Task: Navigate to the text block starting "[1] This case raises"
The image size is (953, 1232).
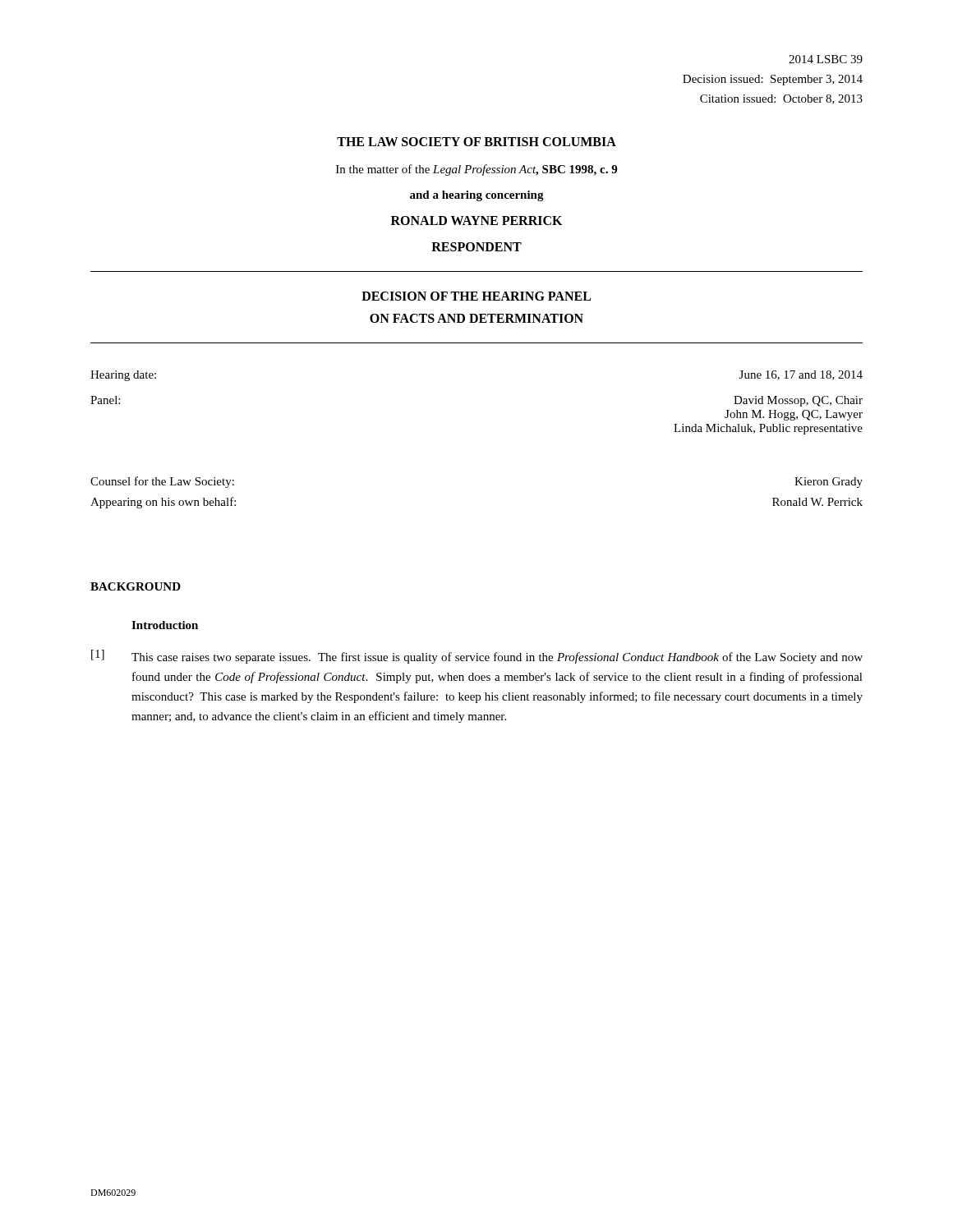Action: [x=476, y=687]
